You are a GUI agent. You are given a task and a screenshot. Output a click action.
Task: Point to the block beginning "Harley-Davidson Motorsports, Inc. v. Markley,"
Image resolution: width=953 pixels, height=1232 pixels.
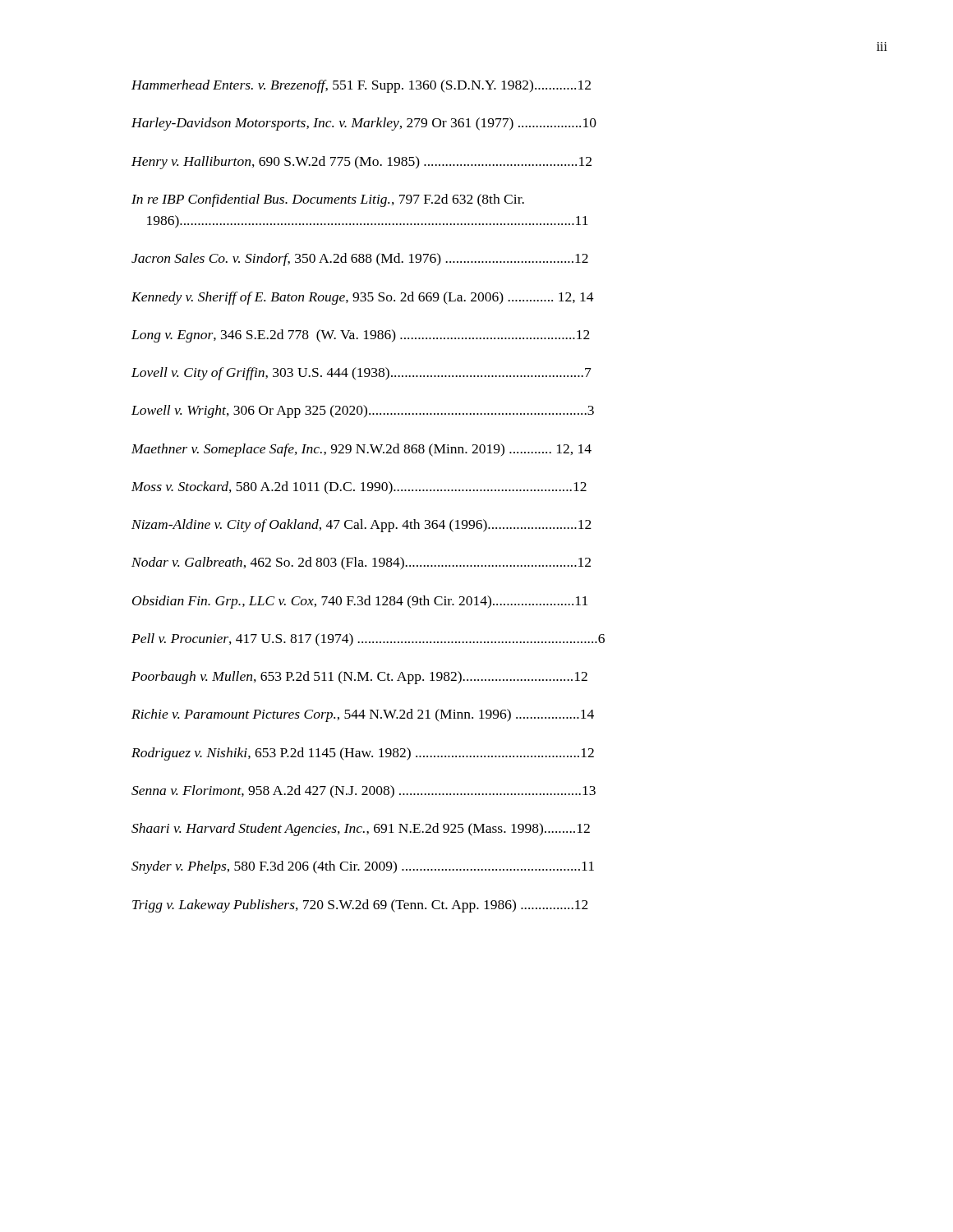[364, 123]
